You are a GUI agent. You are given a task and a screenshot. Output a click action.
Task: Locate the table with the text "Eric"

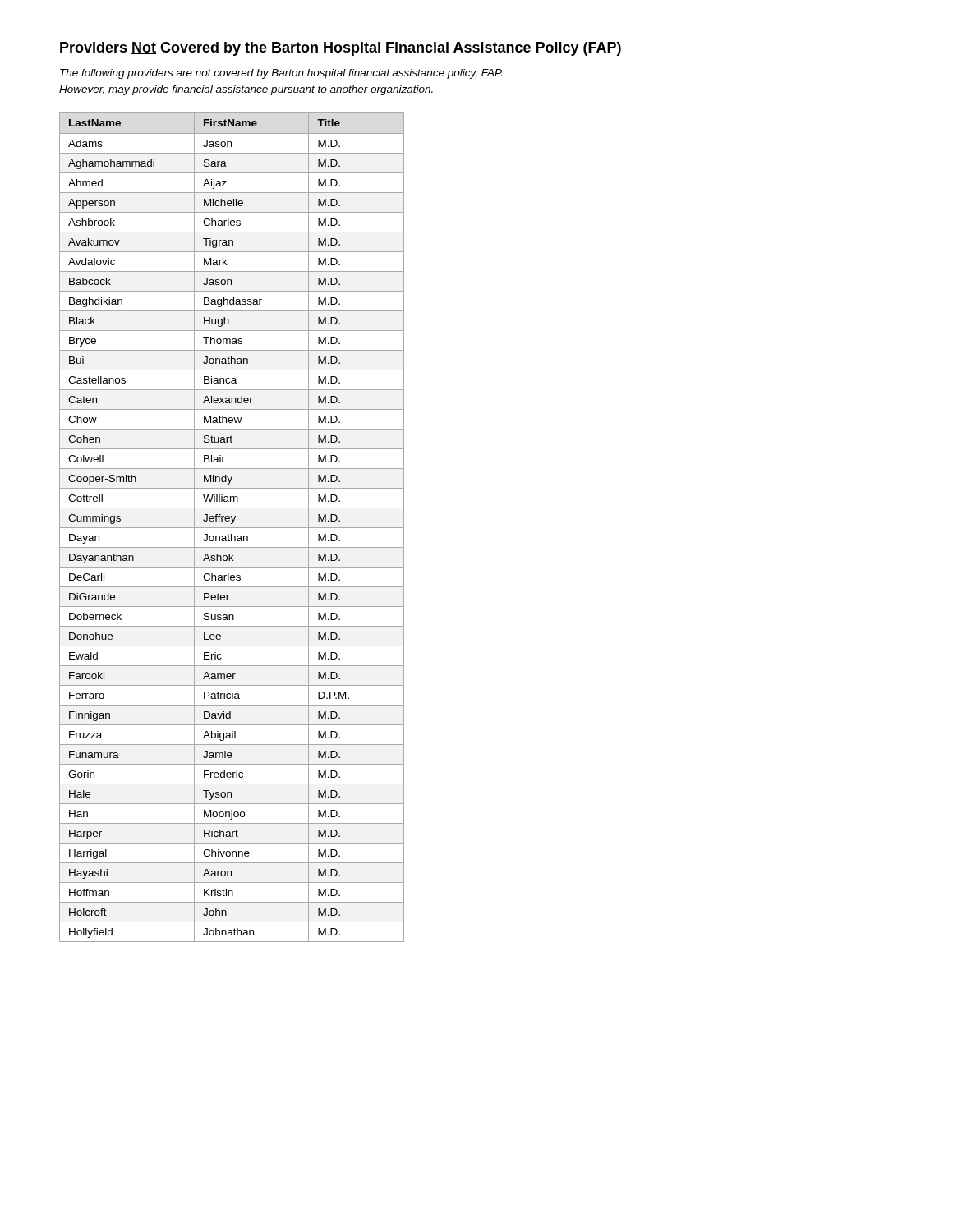click(476, 526)
